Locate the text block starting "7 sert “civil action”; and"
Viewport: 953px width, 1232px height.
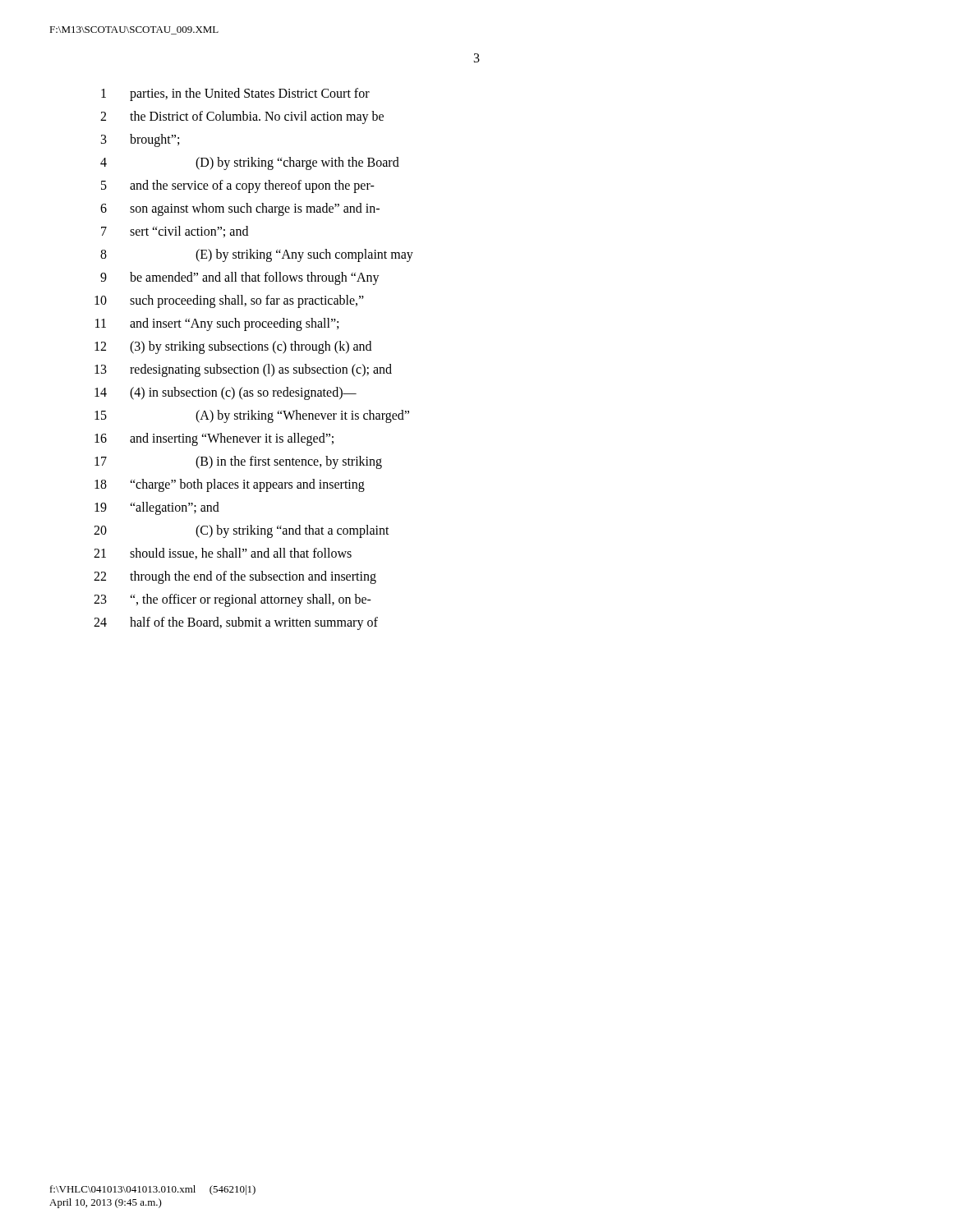click(x=175, y=232)
